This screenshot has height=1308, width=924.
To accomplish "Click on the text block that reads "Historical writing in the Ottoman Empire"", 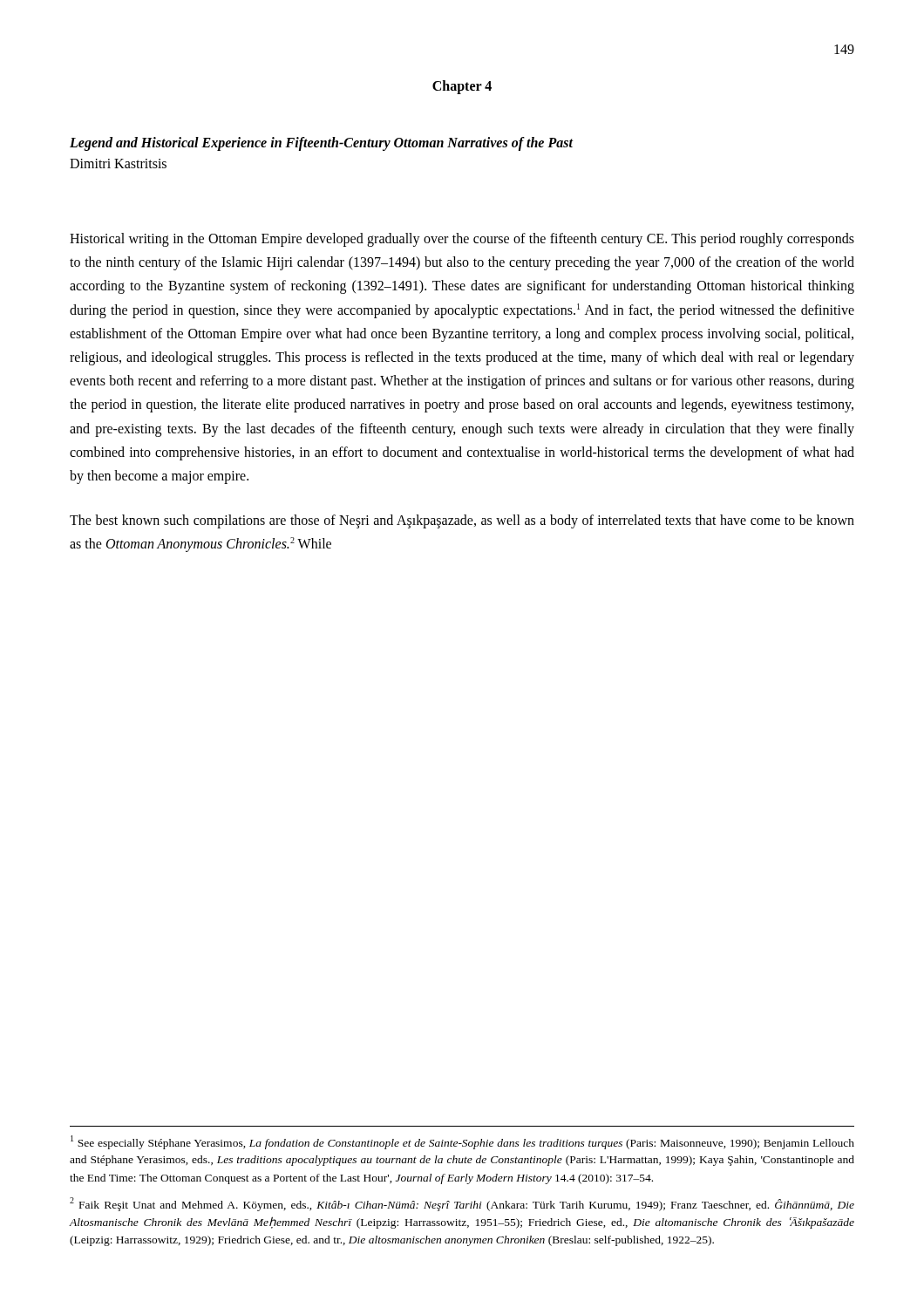I will [462, 357].
